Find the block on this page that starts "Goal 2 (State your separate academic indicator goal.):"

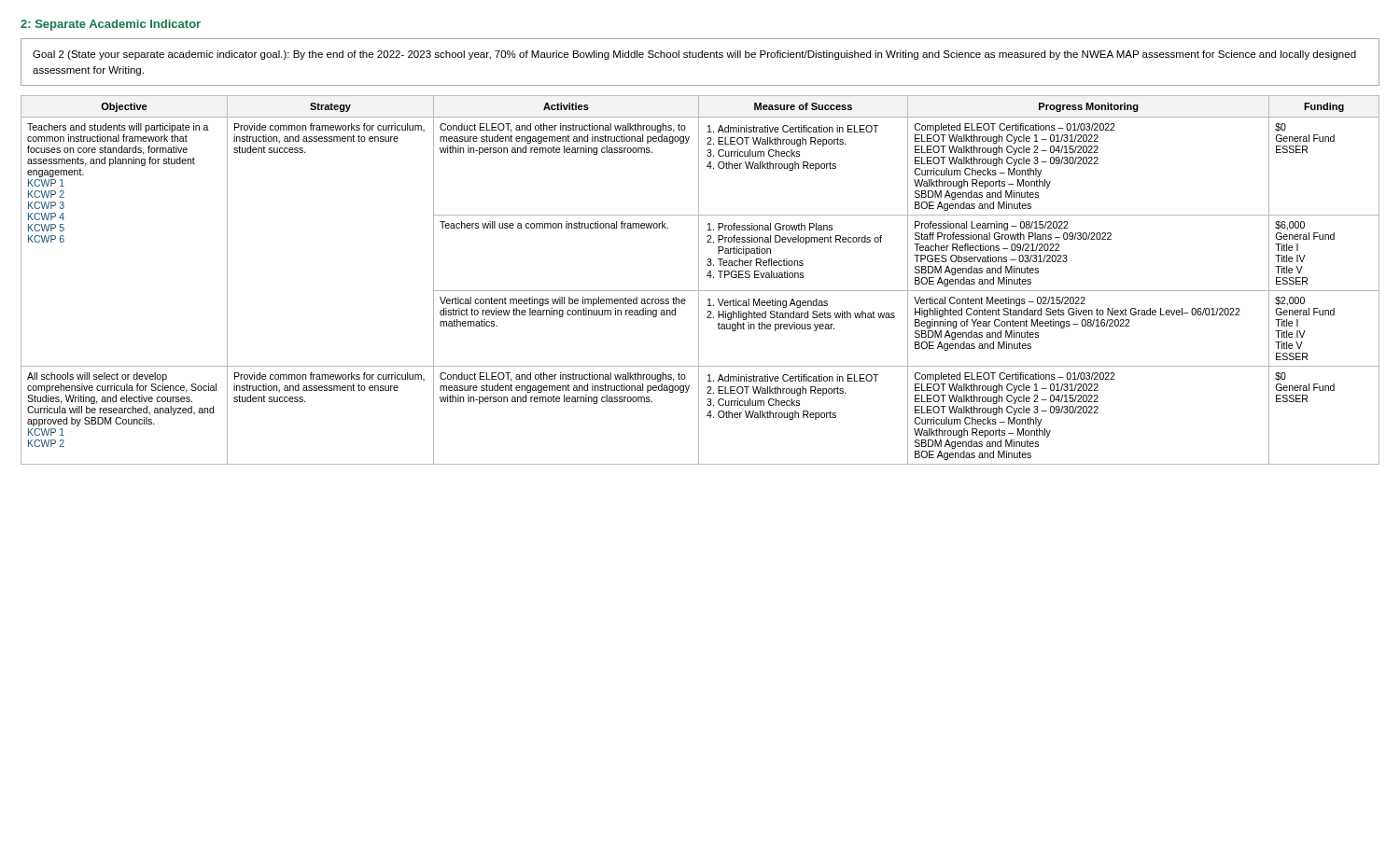point(694,62)
